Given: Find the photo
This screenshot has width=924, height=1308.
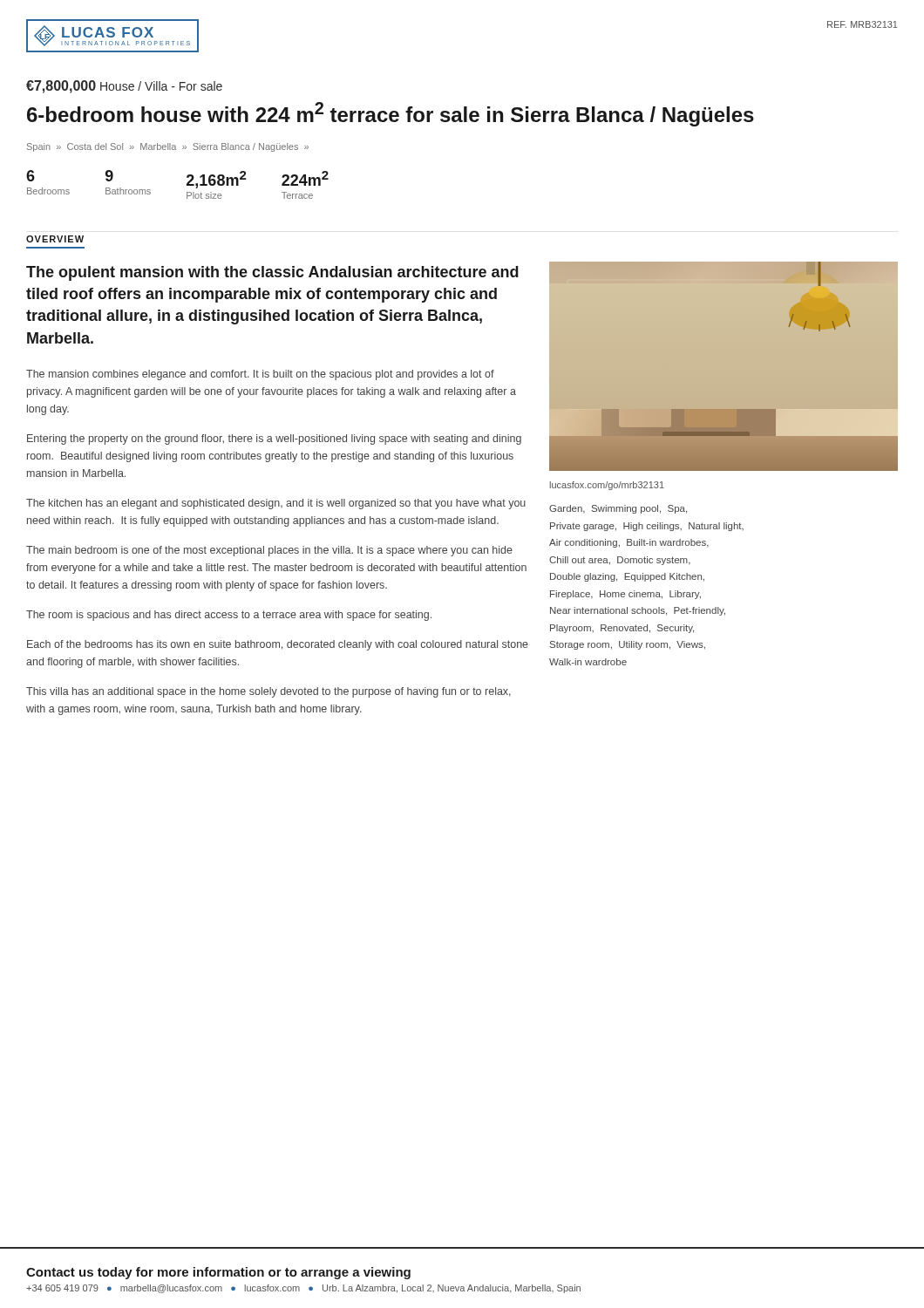Looking at the screenshot, I should pyautogui.click(x=723, y=366).
